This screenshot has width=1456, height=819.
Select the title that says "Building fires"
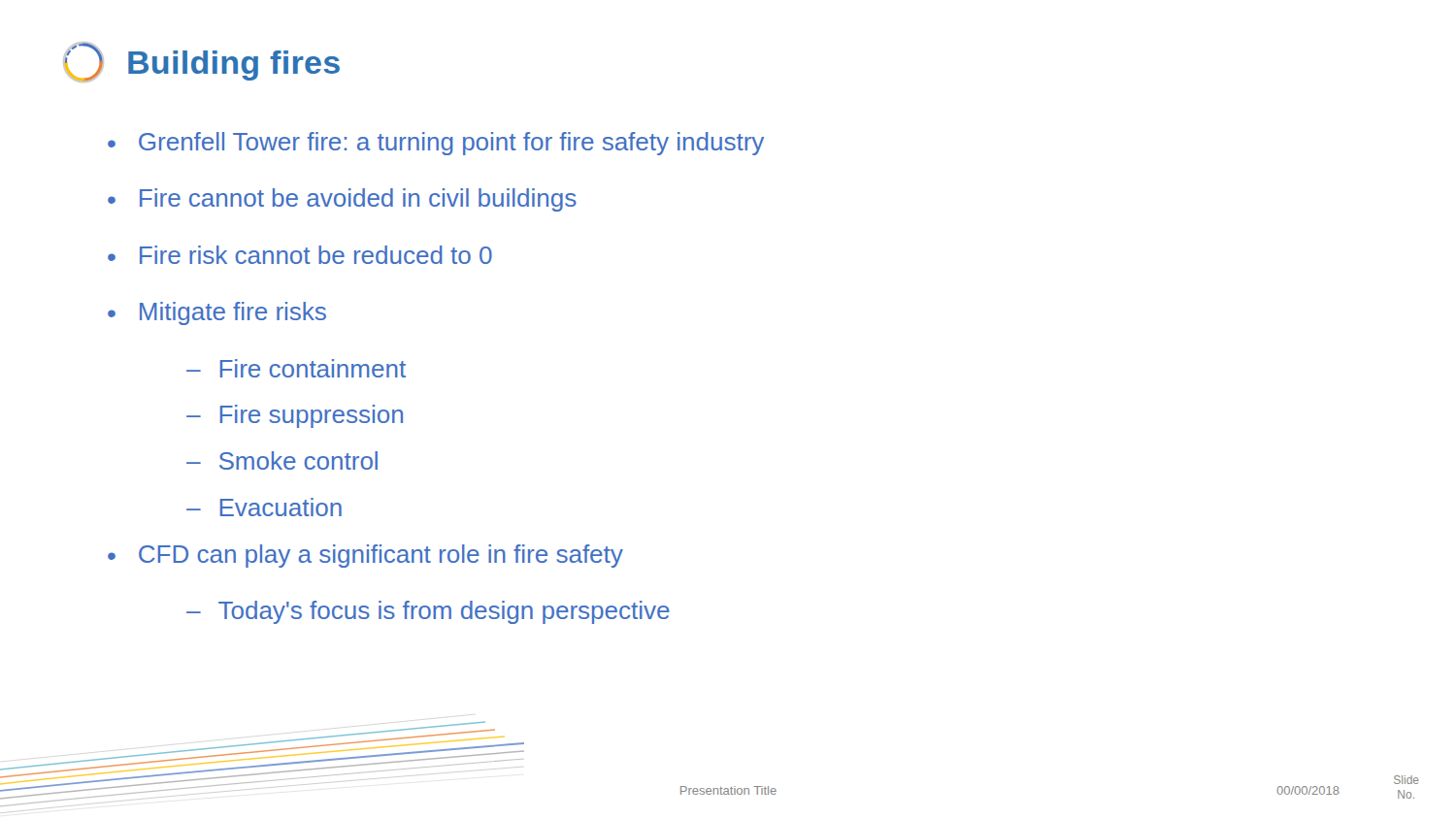(234, 62)
